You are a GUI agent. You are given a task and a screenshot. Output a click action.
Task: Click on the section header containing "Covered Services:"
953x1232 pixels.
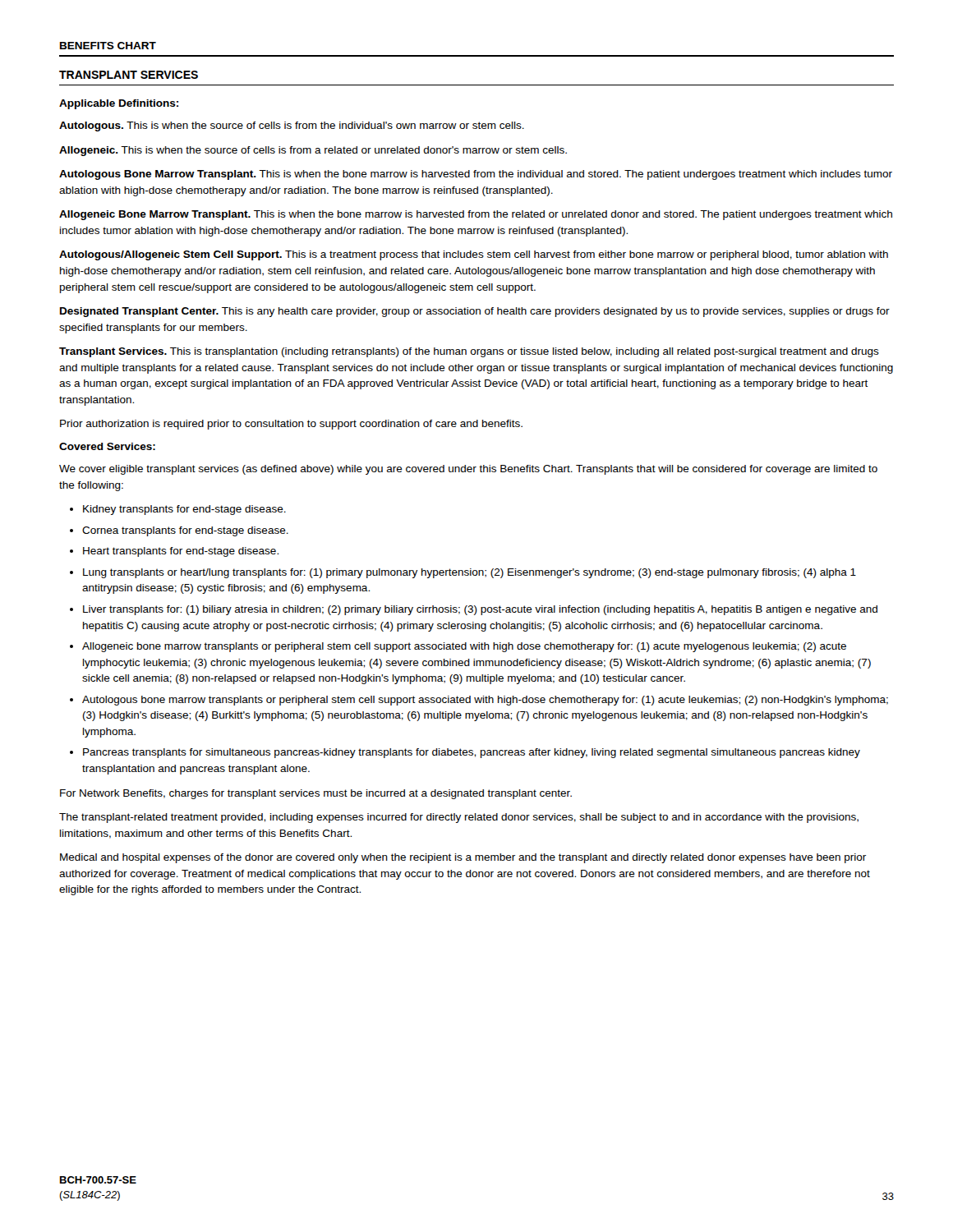click(108, 446)
